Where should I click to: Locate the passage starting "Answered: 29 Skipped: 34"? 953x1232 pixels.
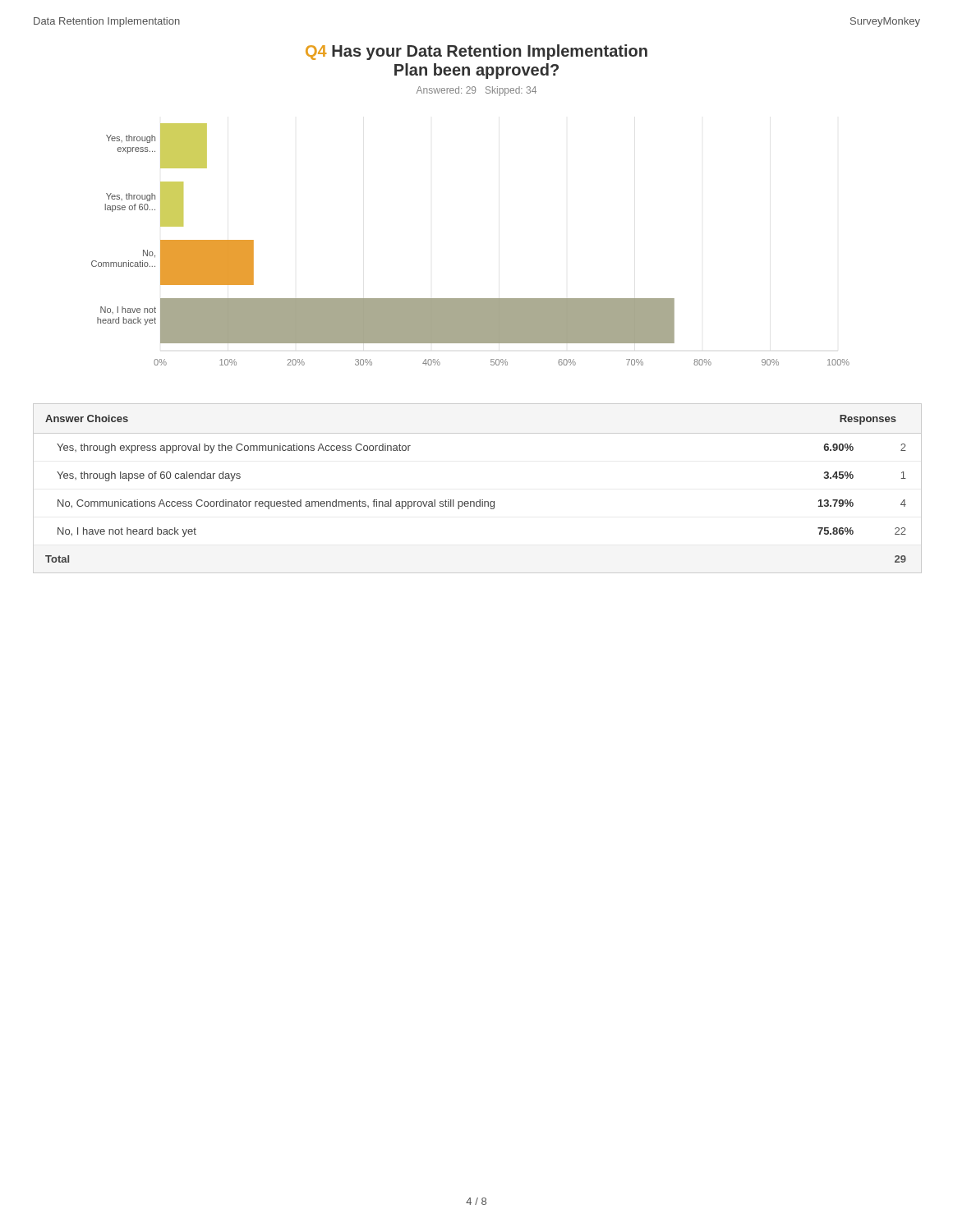pyautogui.click(x=476, y=90)
